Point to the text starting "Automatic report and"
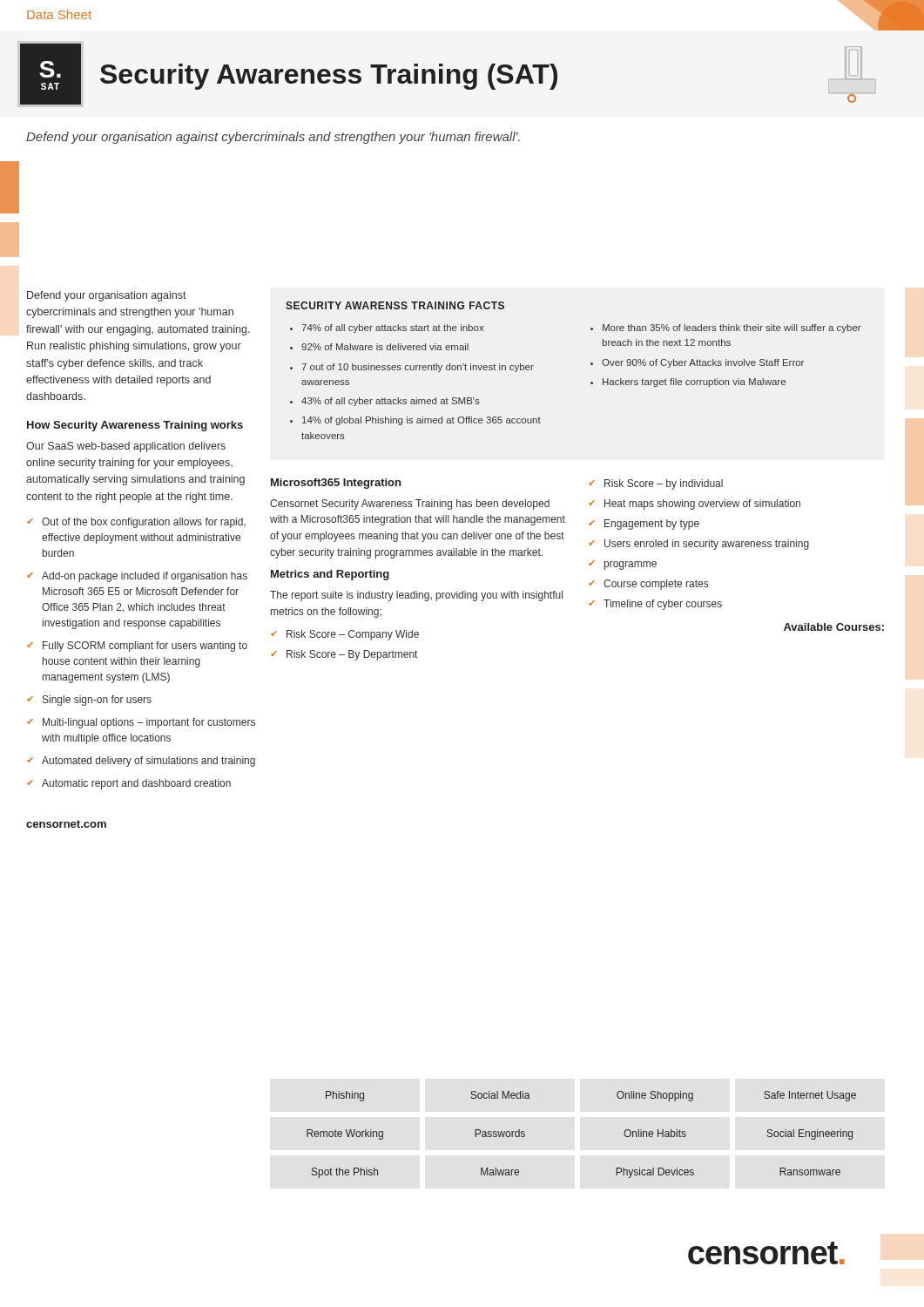Screen dimensions: 1307x924 coord(136,783)
